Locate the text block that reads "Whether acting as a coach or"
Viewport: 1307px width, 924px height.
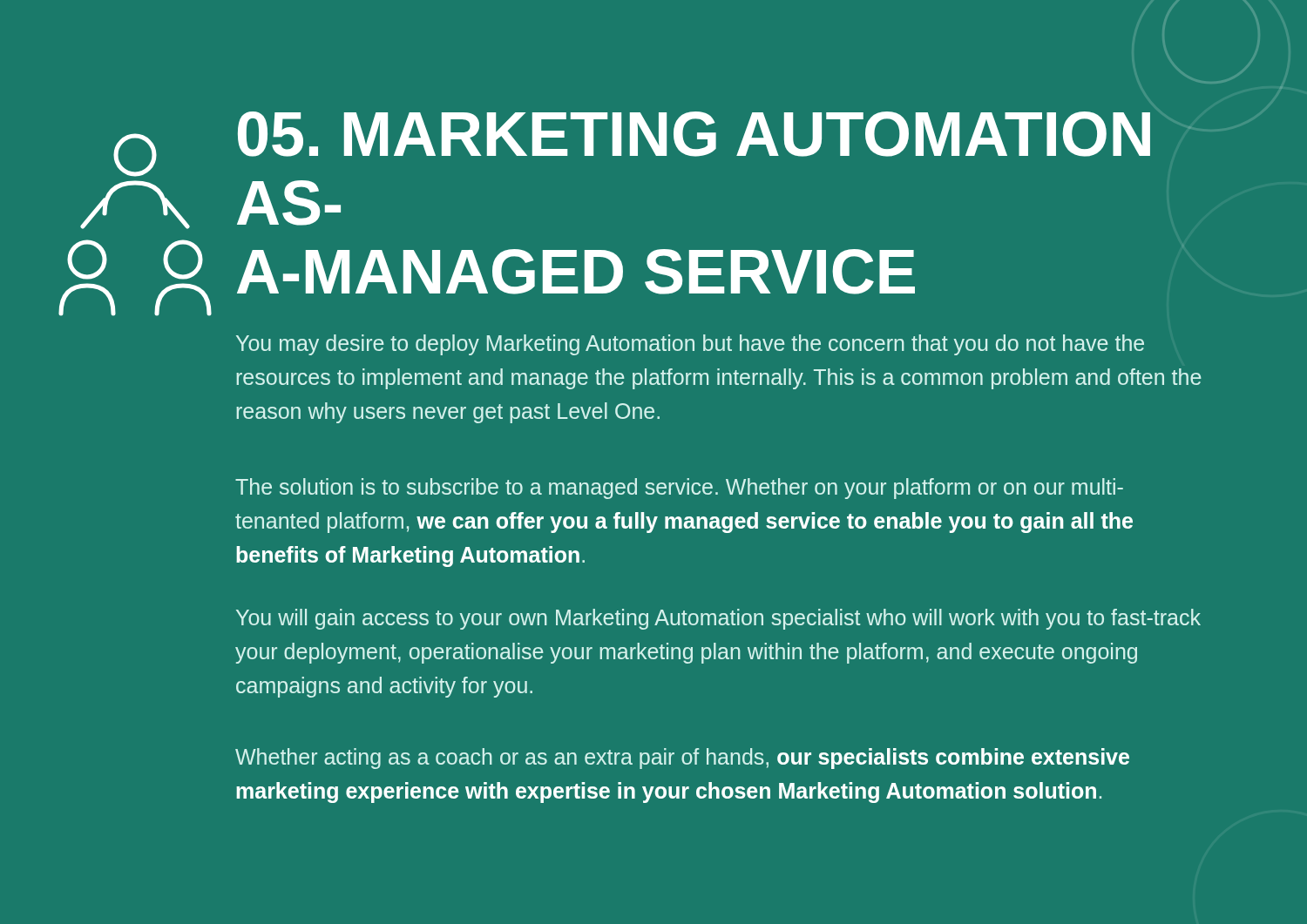[719, 774]
